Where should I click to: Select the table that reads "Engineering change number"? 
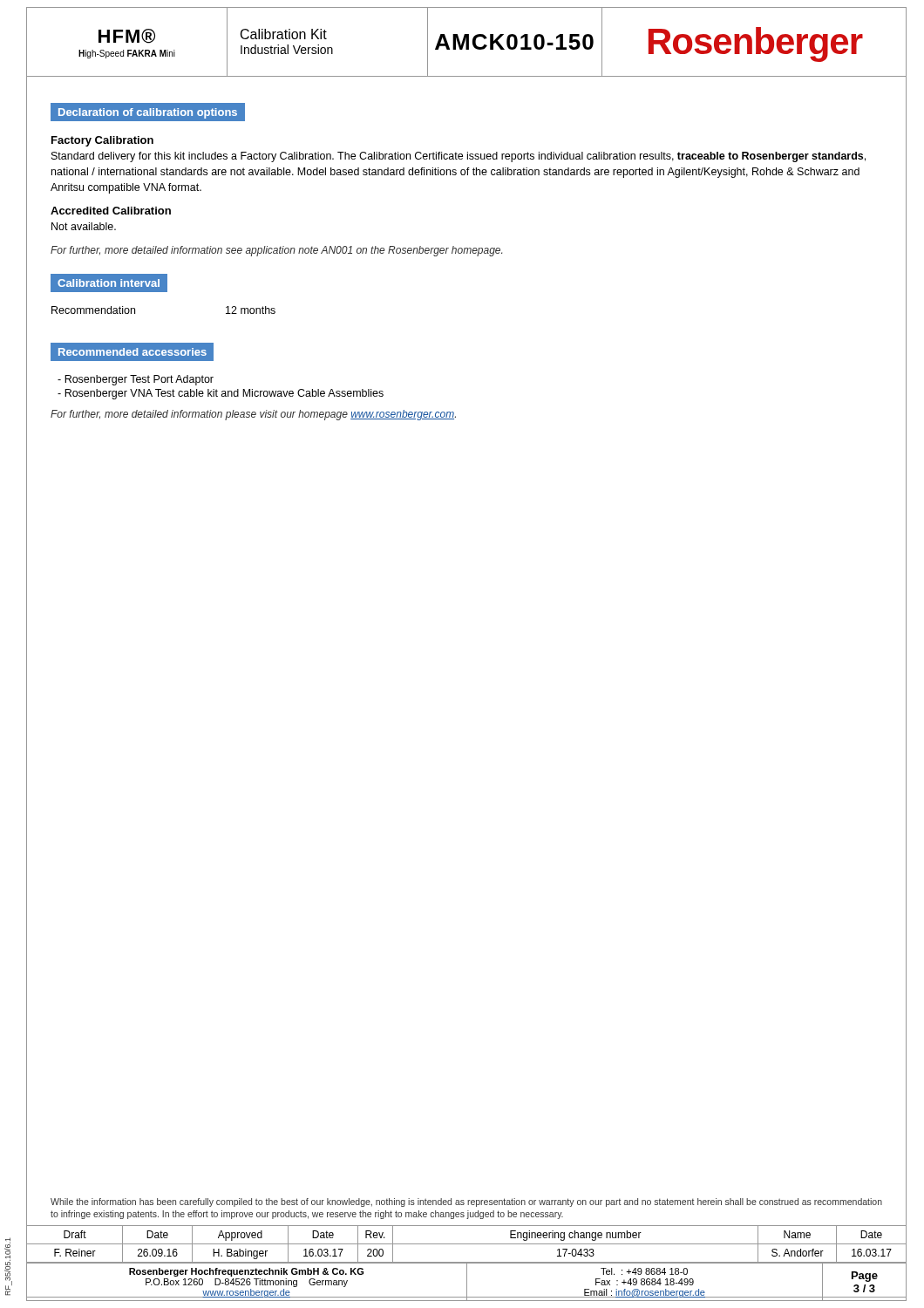466,1263
